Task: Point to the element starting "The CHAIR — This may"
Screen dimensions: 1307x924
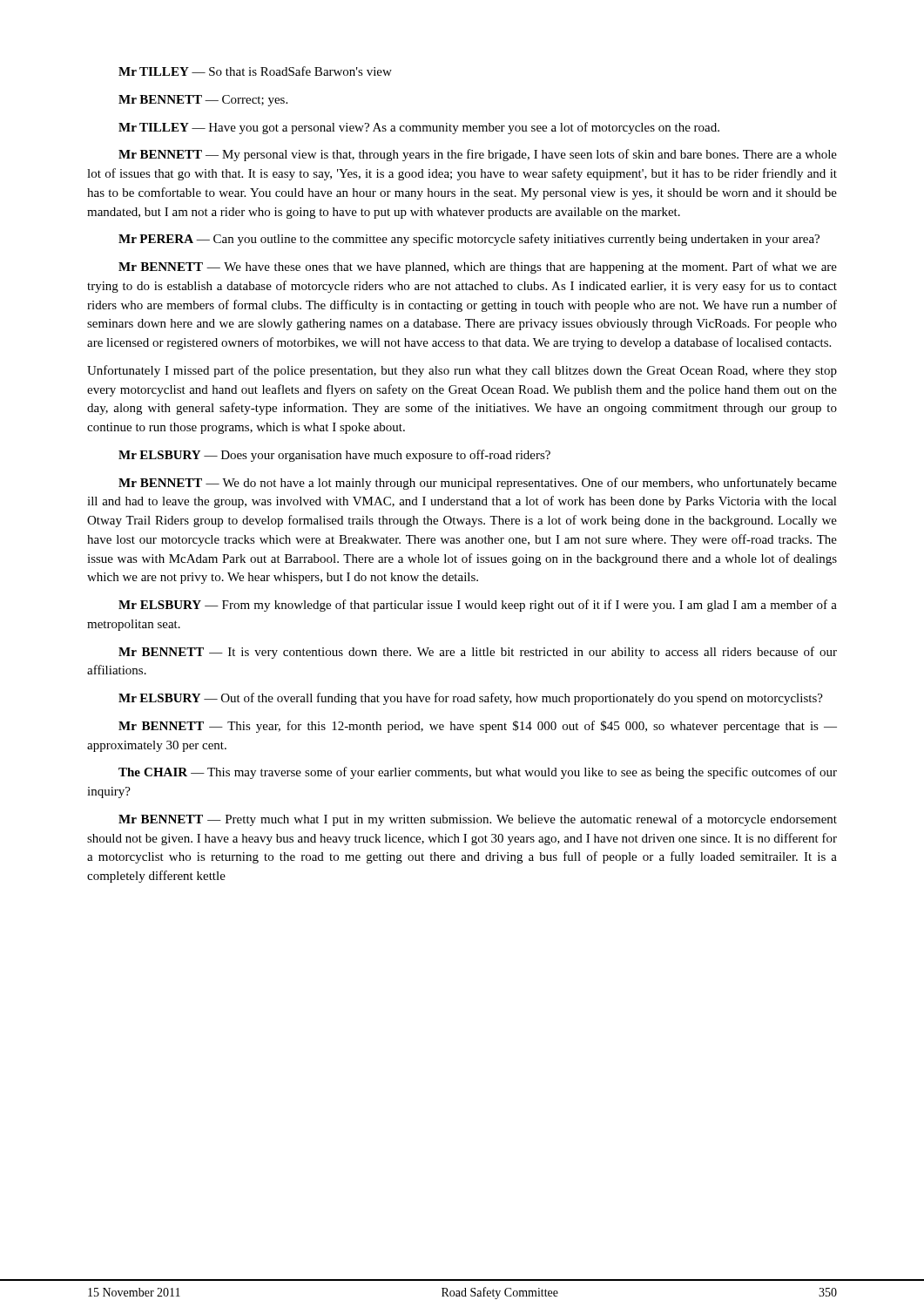Action: (x=462, y=783)
